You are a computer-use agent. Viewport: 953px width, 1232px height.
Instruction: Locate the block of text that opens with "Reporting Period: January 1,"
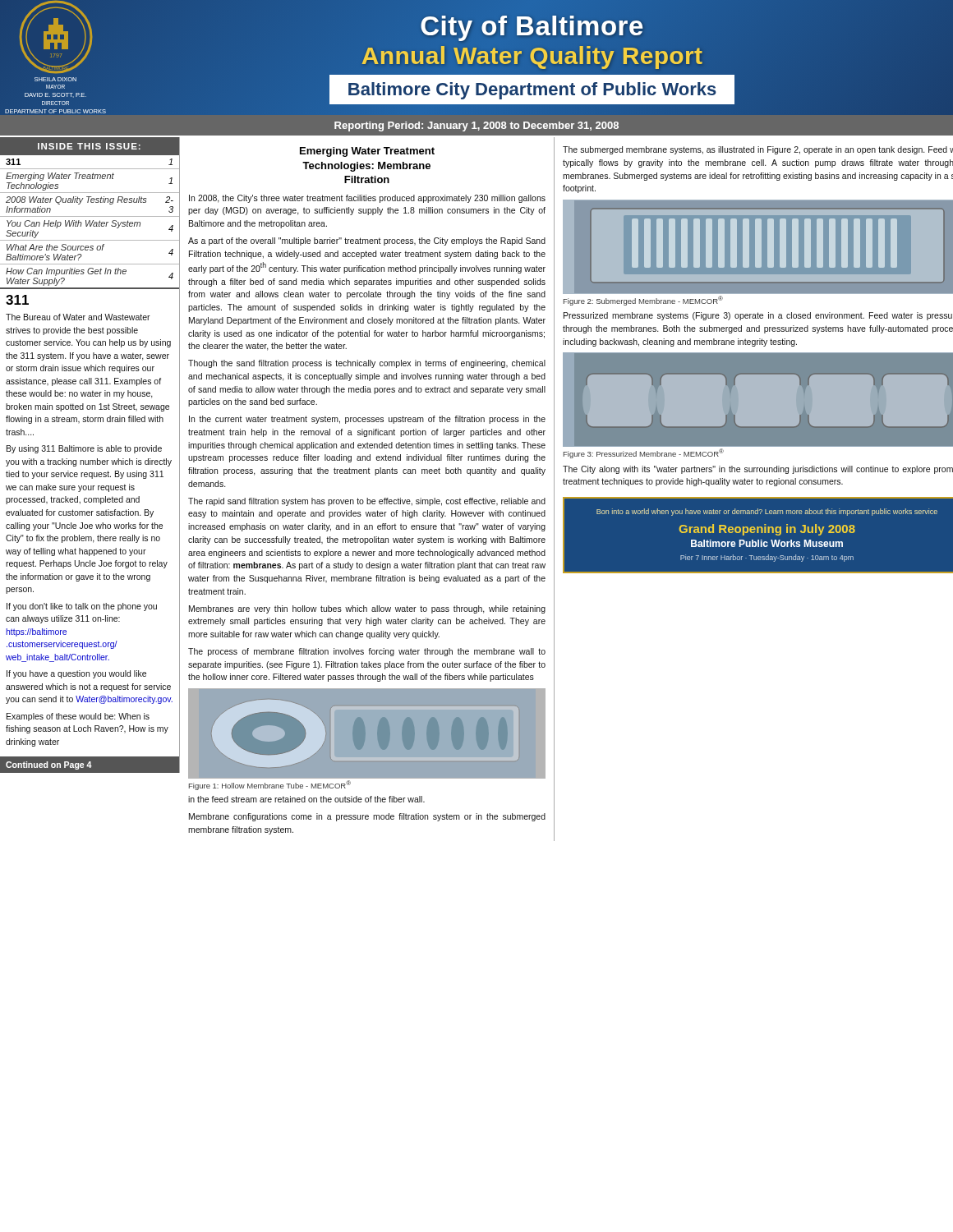coord(476,125)
